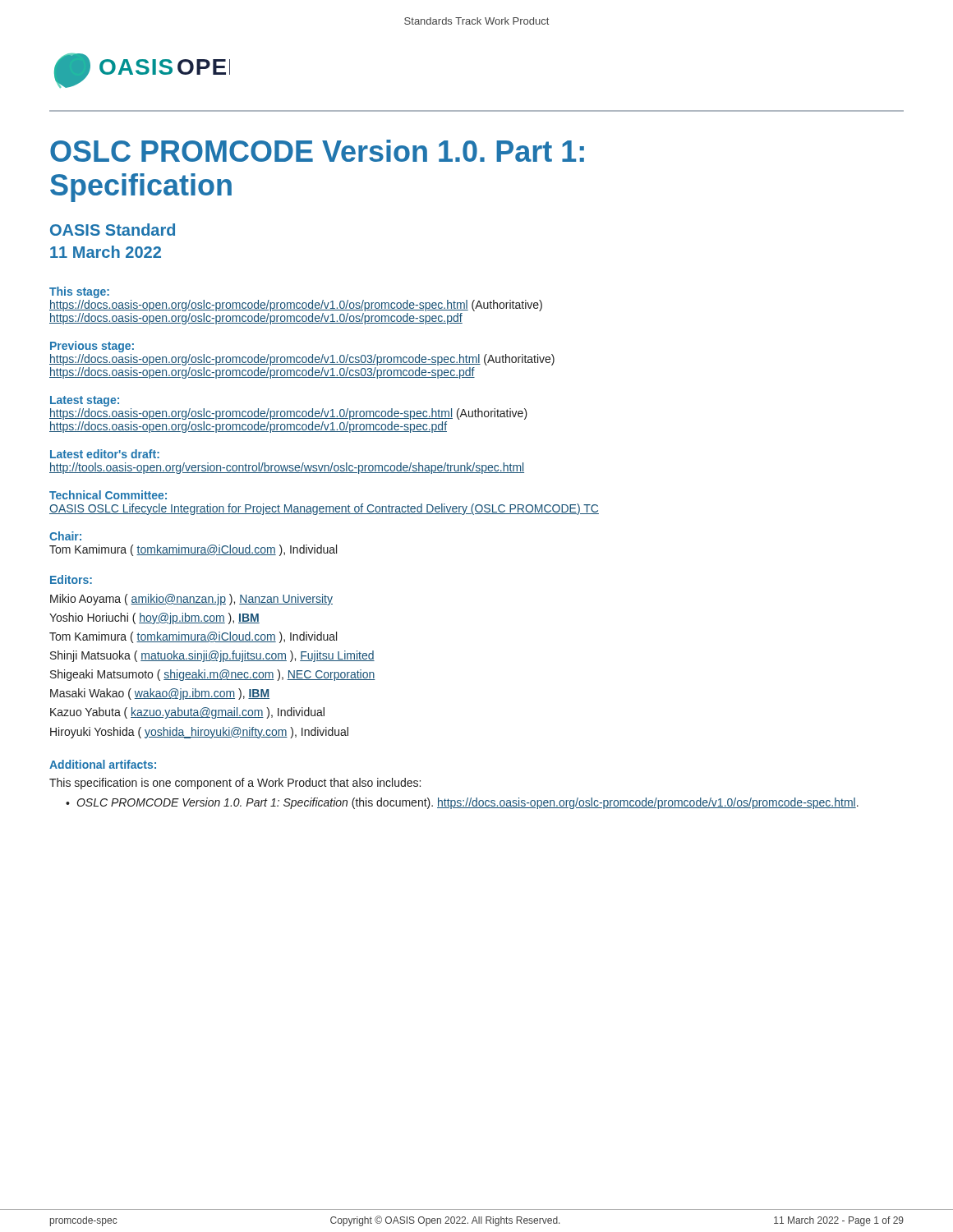Point to "OASIS Standard"
This screenshot has width=953, height=1232.
tap(113, 230)
